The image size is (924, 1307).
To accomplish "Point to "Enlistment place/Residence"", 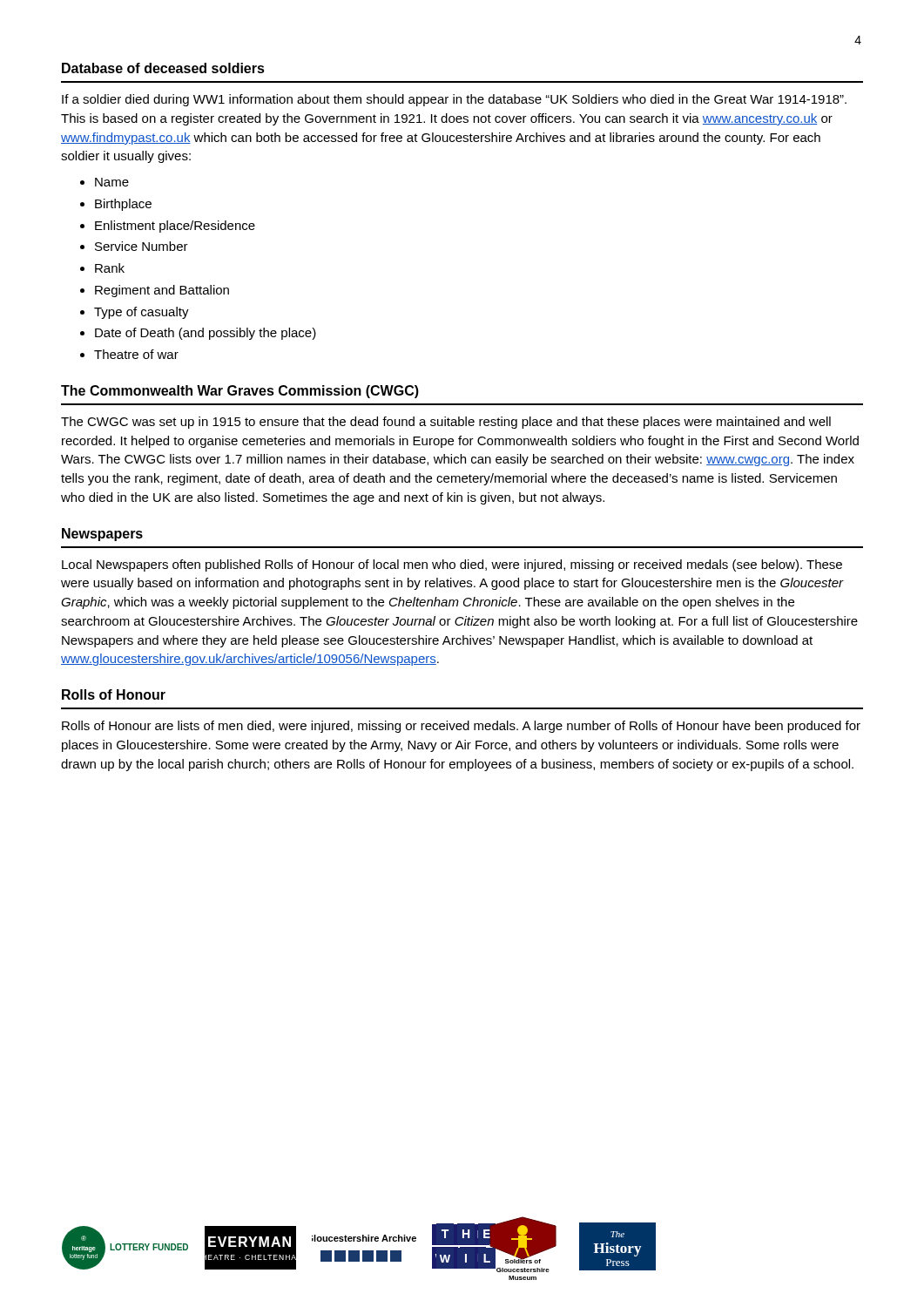I will tap(175, 227).
